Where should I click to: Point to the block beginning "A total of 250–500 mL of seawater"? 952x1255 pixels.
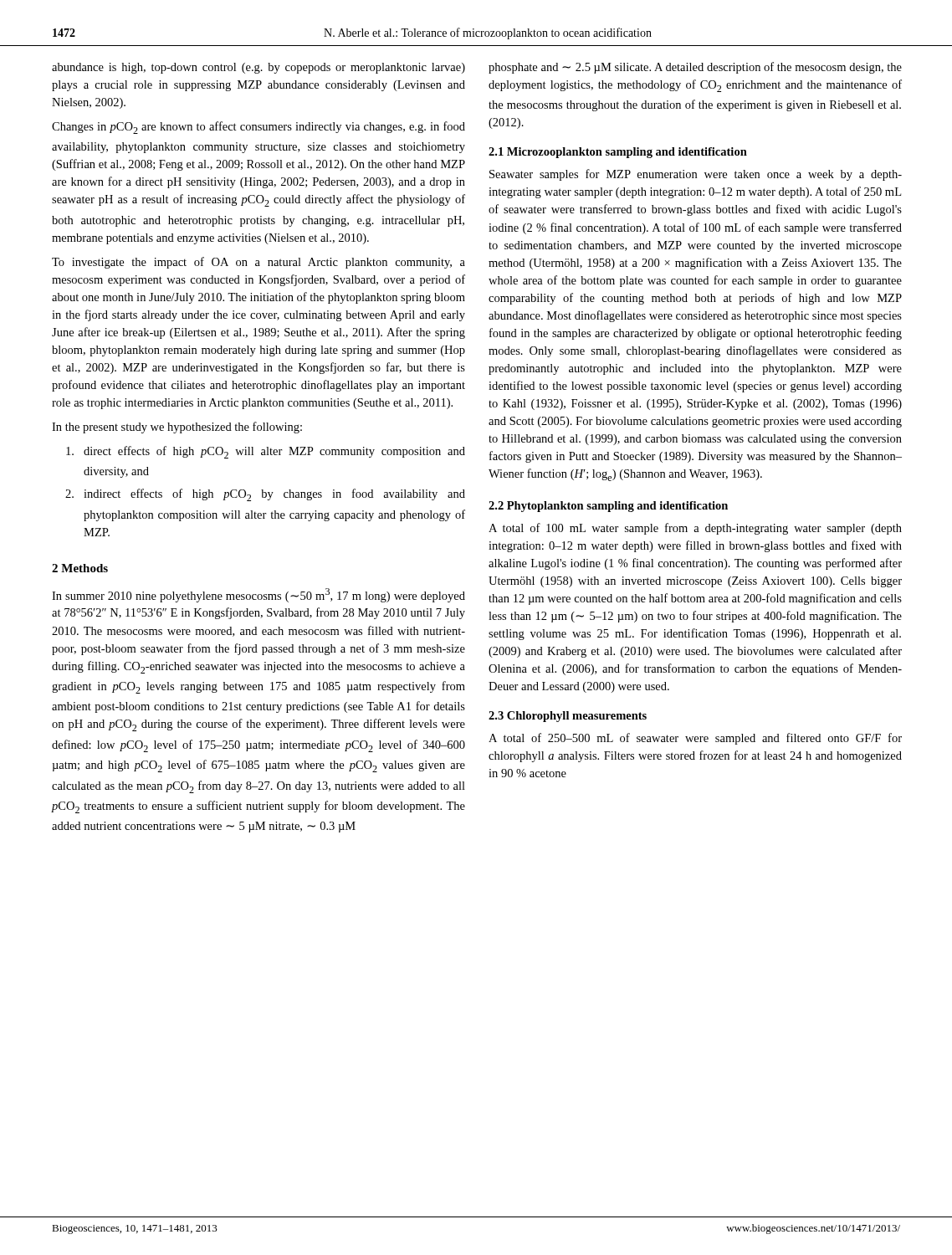(695, 756)
